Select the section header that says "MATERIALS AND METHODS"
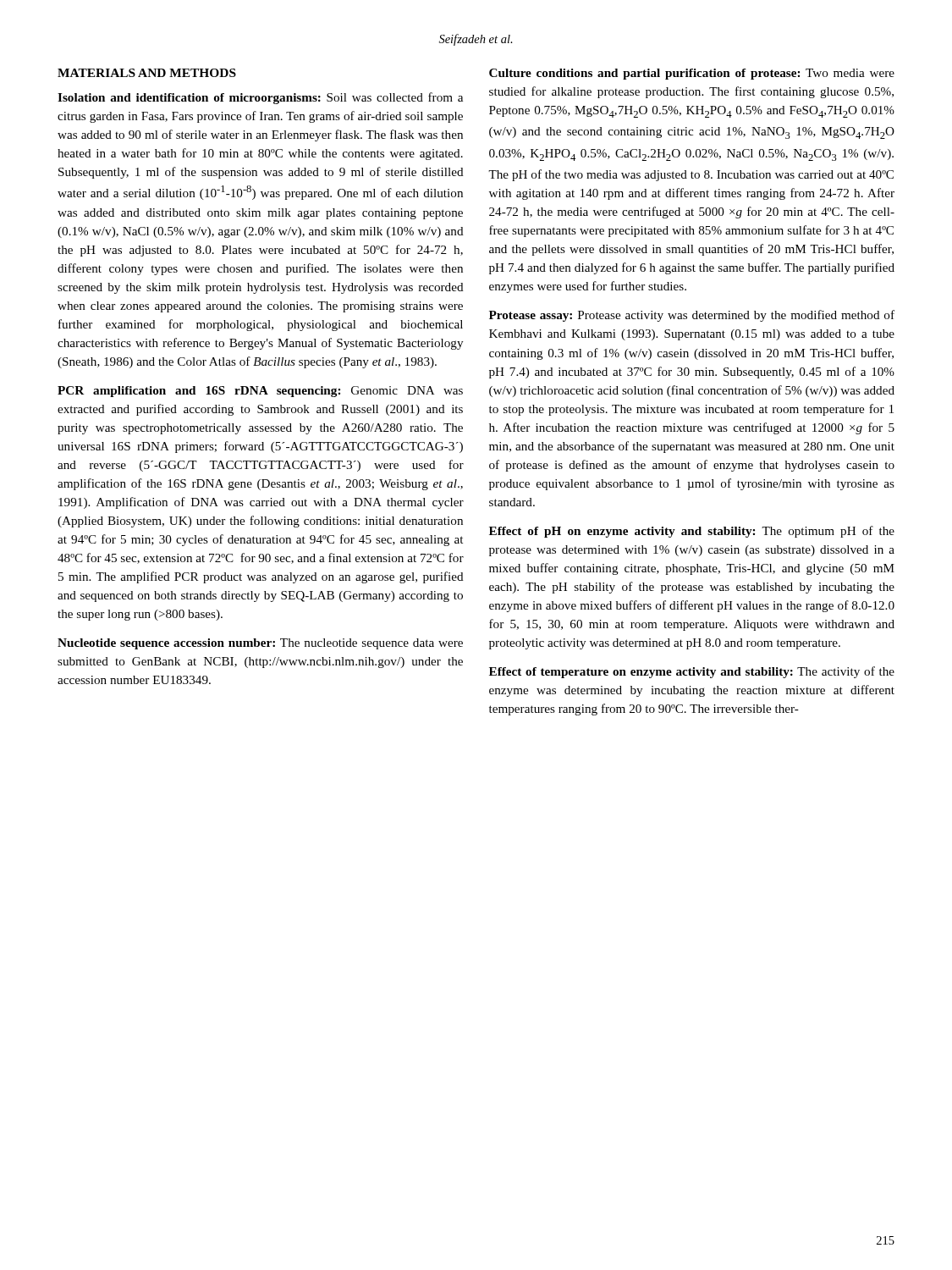The width and height of the screenshot is (952, 1270). tap(147, 72)
